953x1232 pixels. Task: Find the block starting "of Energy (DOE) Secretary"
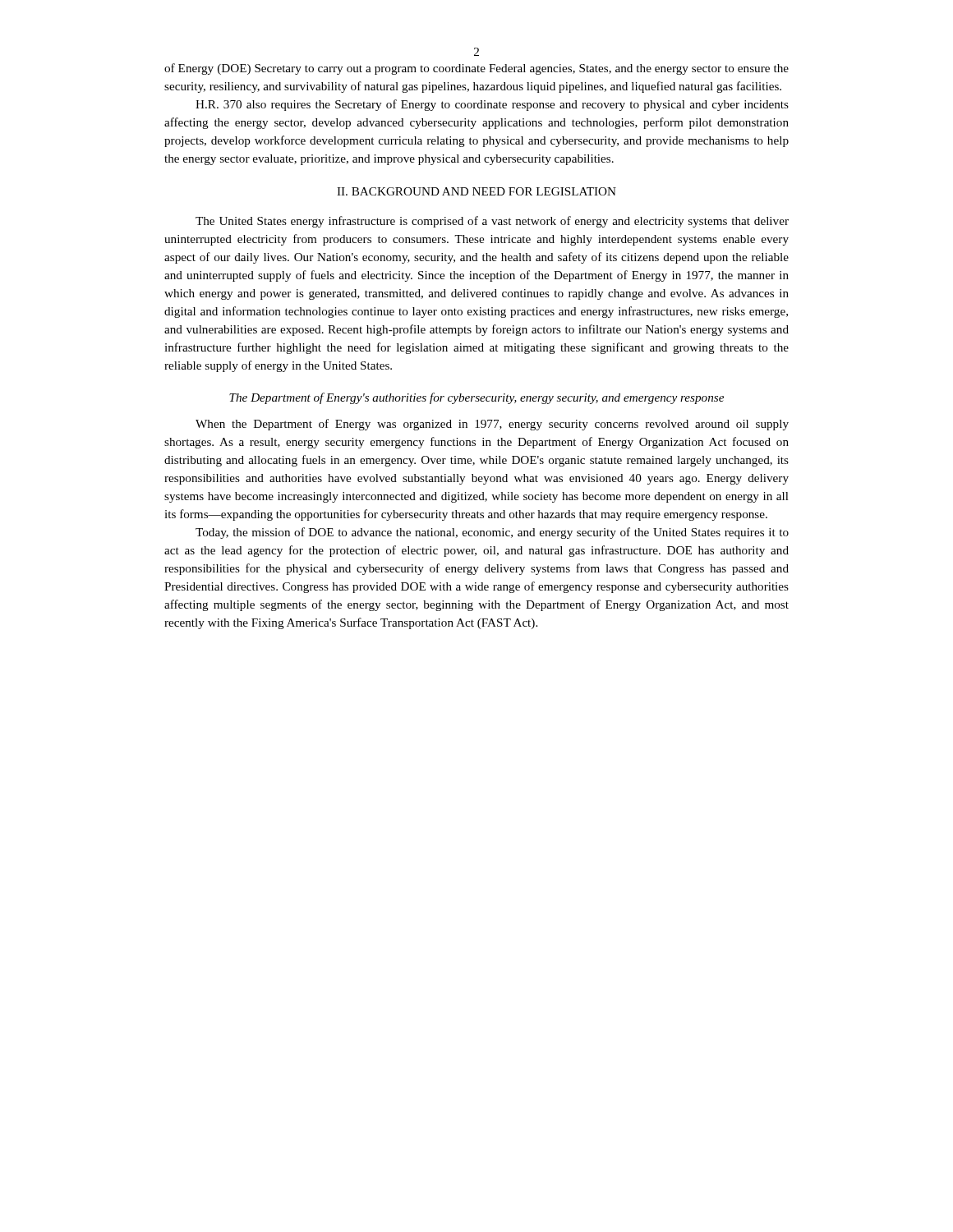point(476,113)
